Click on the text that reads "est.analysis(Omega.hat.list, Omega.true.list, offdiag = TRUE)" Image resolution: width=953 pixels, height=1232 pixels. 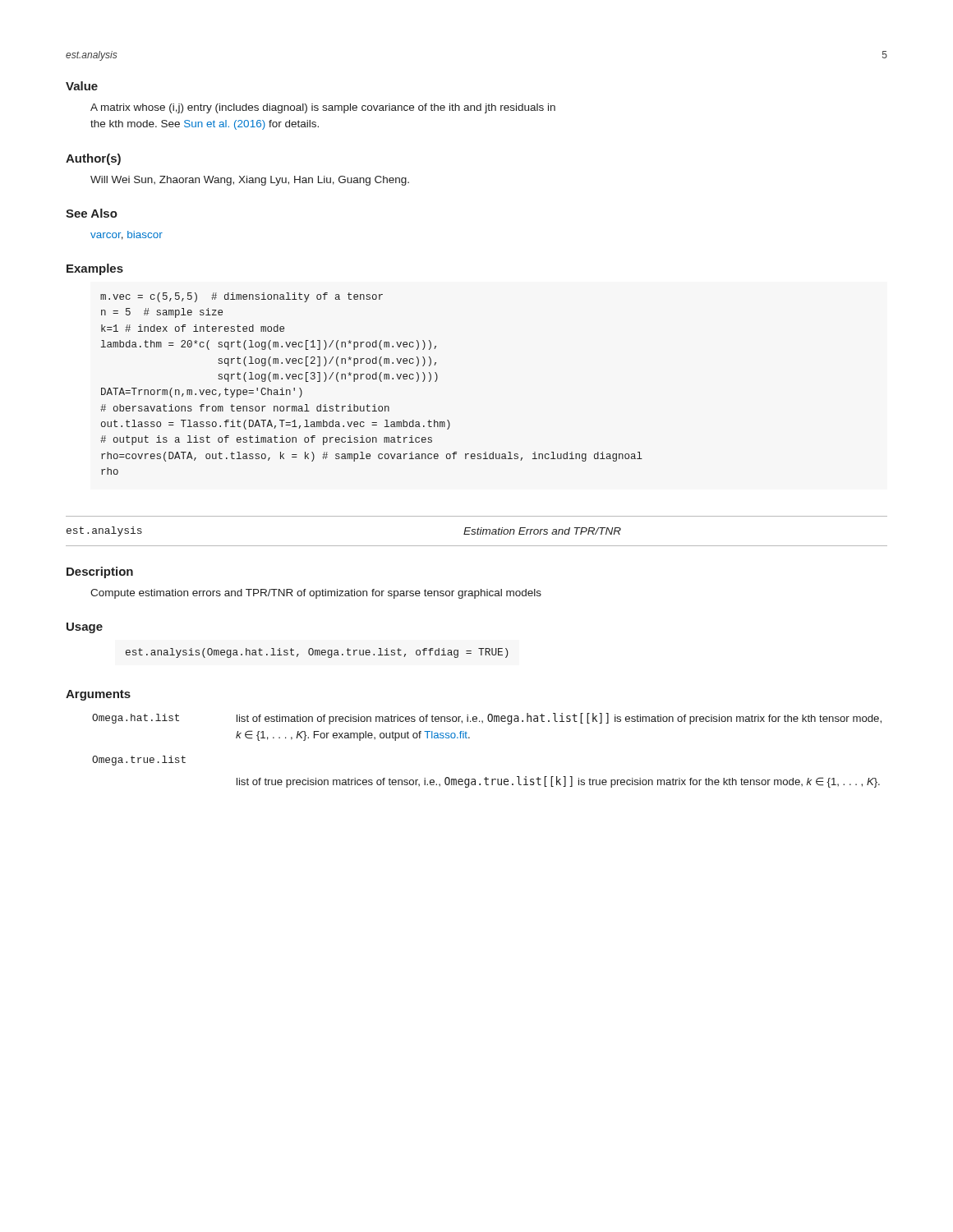point(317,652)
